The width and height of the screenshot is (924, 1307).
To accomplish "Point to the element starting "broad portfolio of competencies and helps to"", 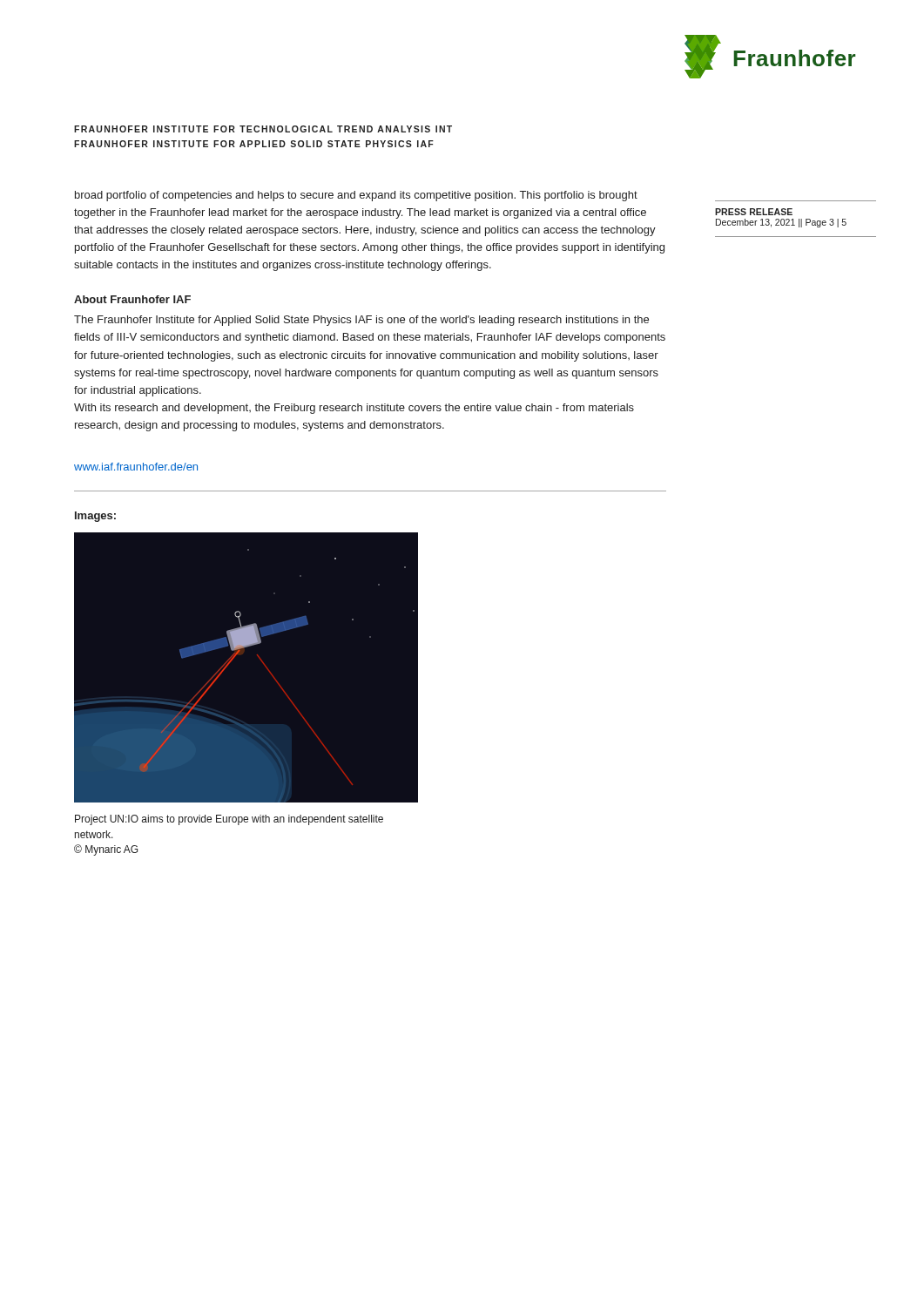I will click(370, 229).
